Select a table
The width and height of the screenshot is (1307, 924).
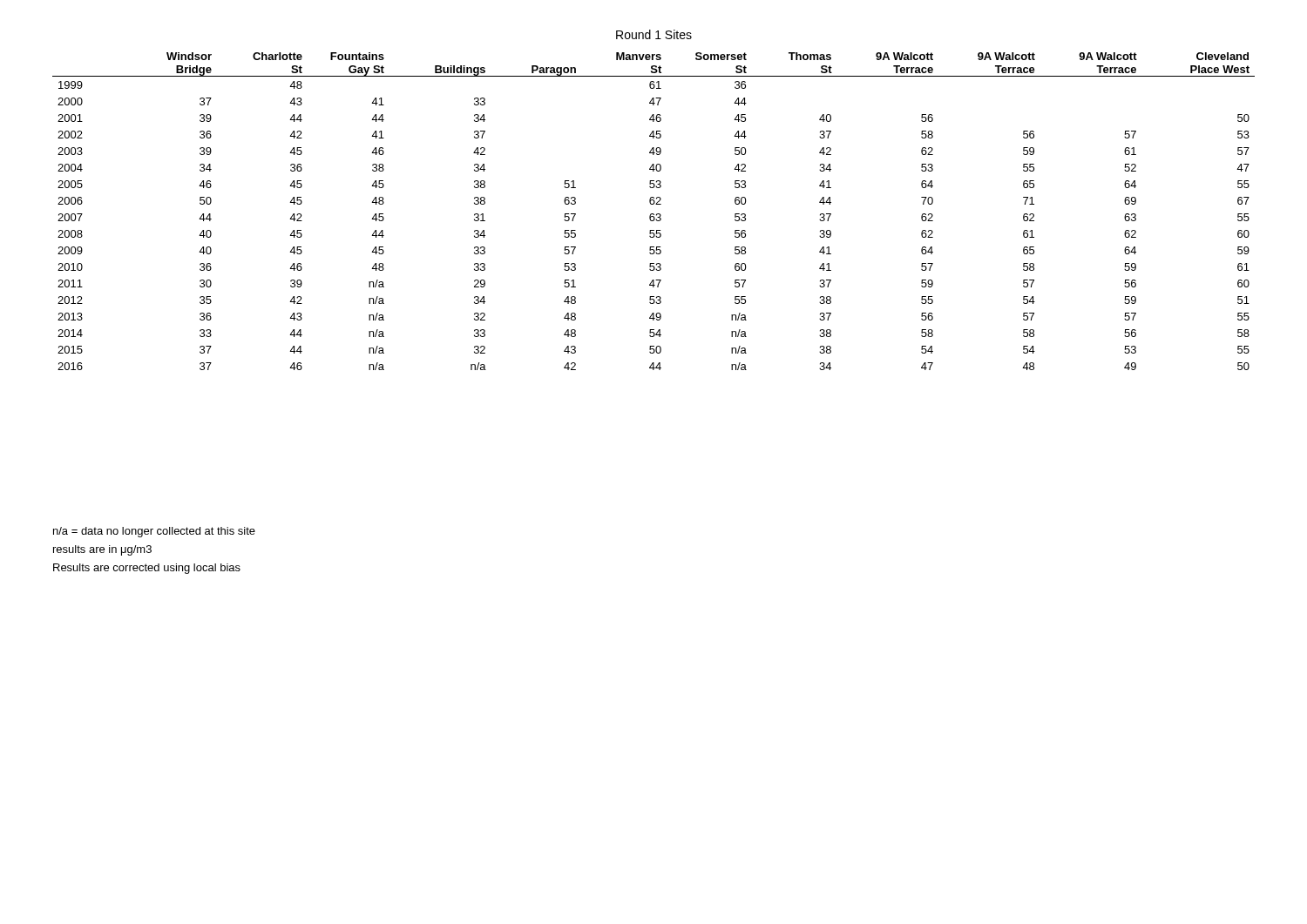(x=654, y=211)
